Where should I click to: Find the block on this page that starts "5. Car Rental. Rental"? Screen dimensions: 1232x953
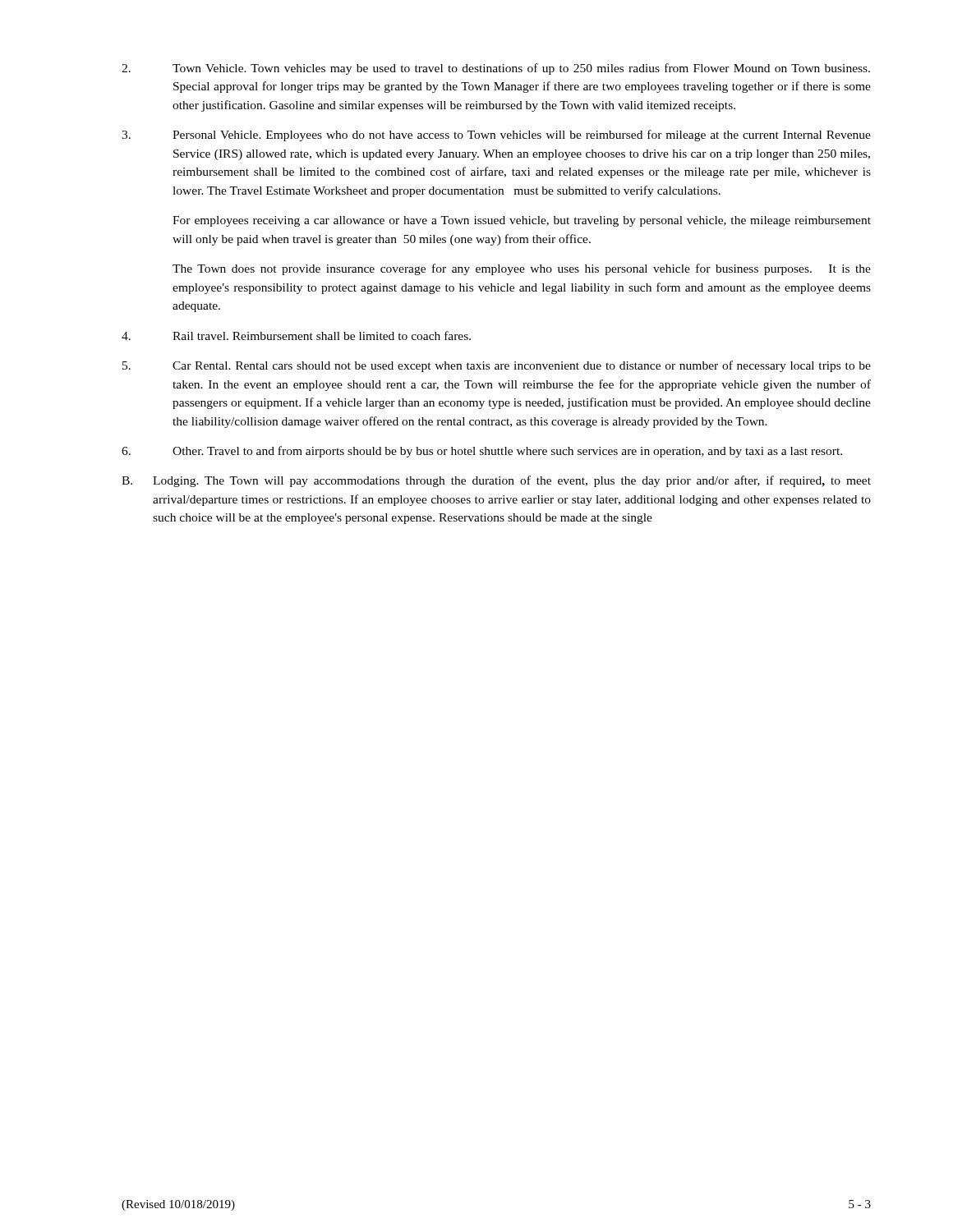point(496,393)
